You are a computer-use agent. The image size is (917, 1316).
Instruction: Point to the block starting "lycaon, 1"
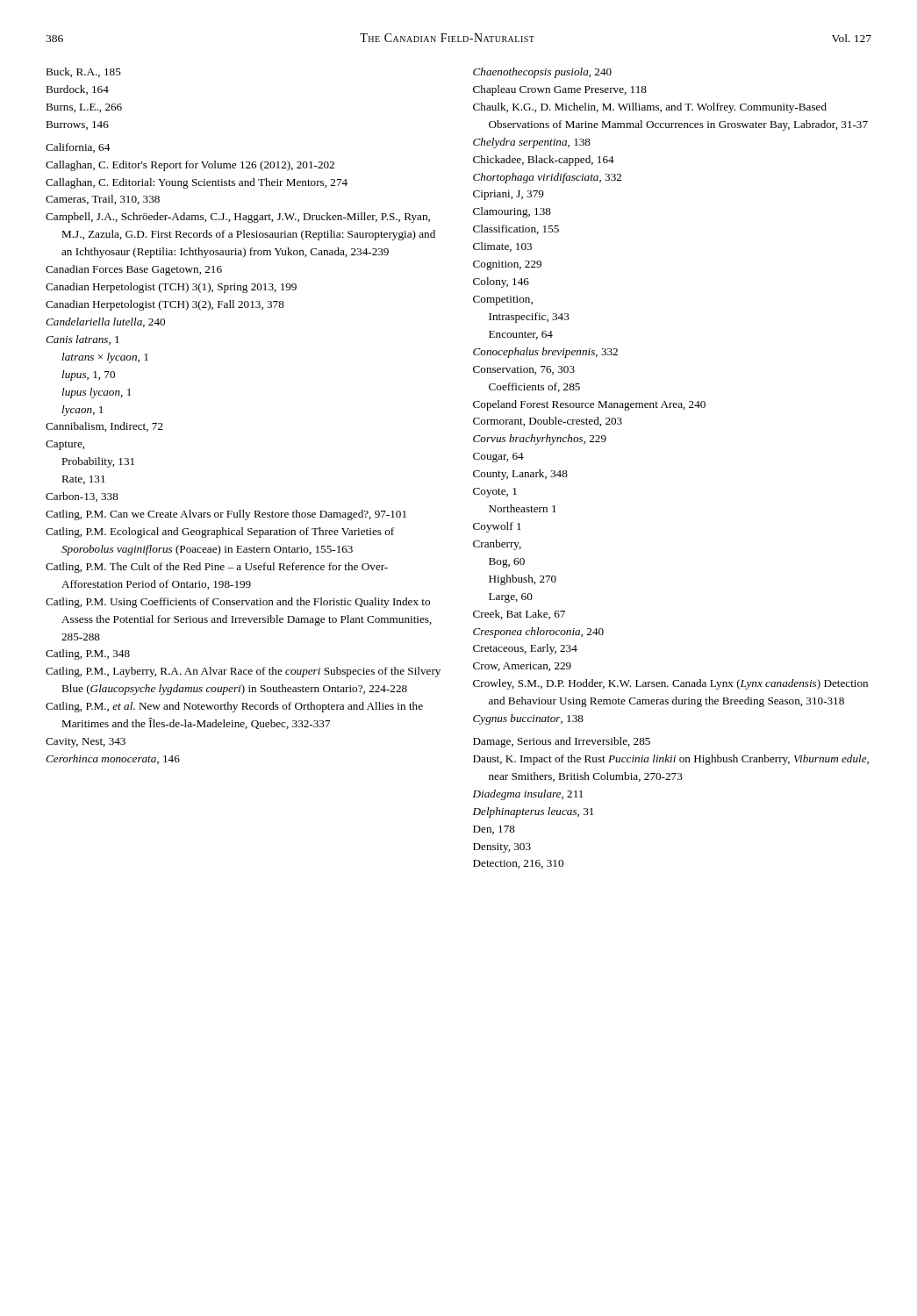83,409
